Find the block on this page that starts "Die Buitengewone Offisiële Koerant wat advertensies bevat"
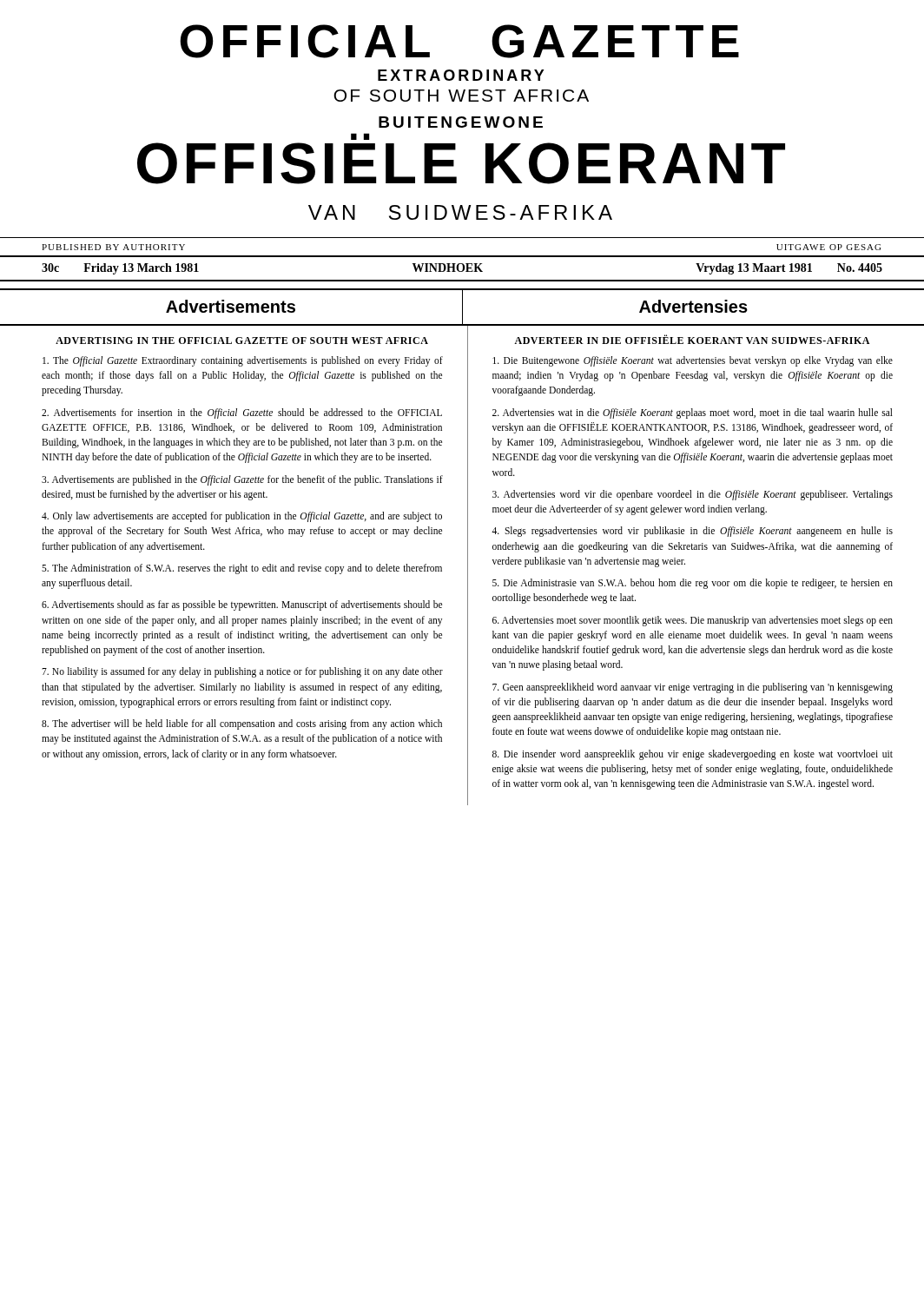 tap(692, 376)
